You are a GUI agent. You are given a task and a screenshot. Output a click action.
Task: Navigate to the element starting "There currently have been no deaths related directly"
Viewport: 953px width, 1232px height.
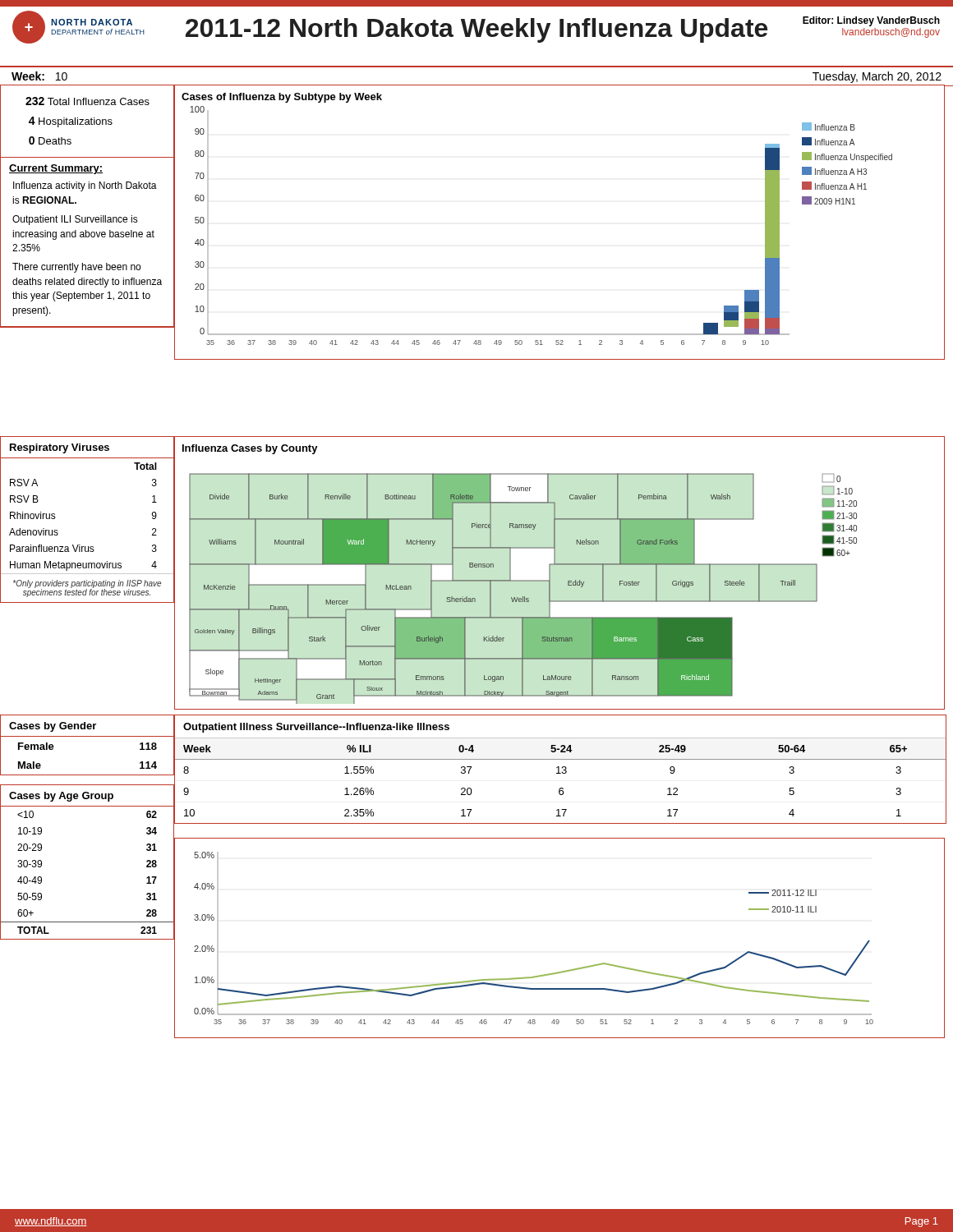[87, 289]
